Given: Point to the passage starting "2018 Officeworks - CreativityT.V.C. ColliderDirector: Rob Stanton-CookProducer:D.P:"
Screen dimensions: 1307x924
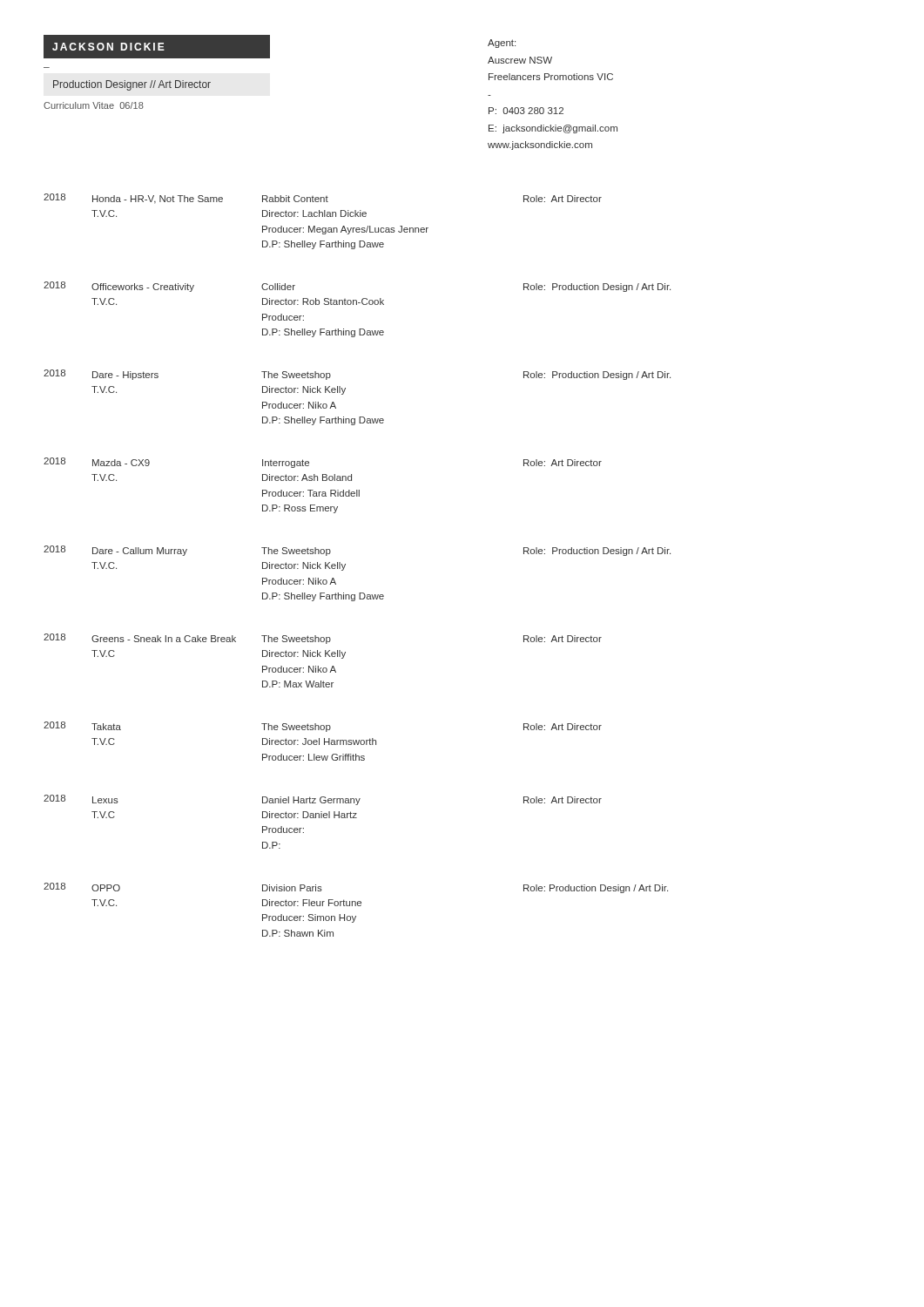Looking at the screenshot, I should 54,286.
